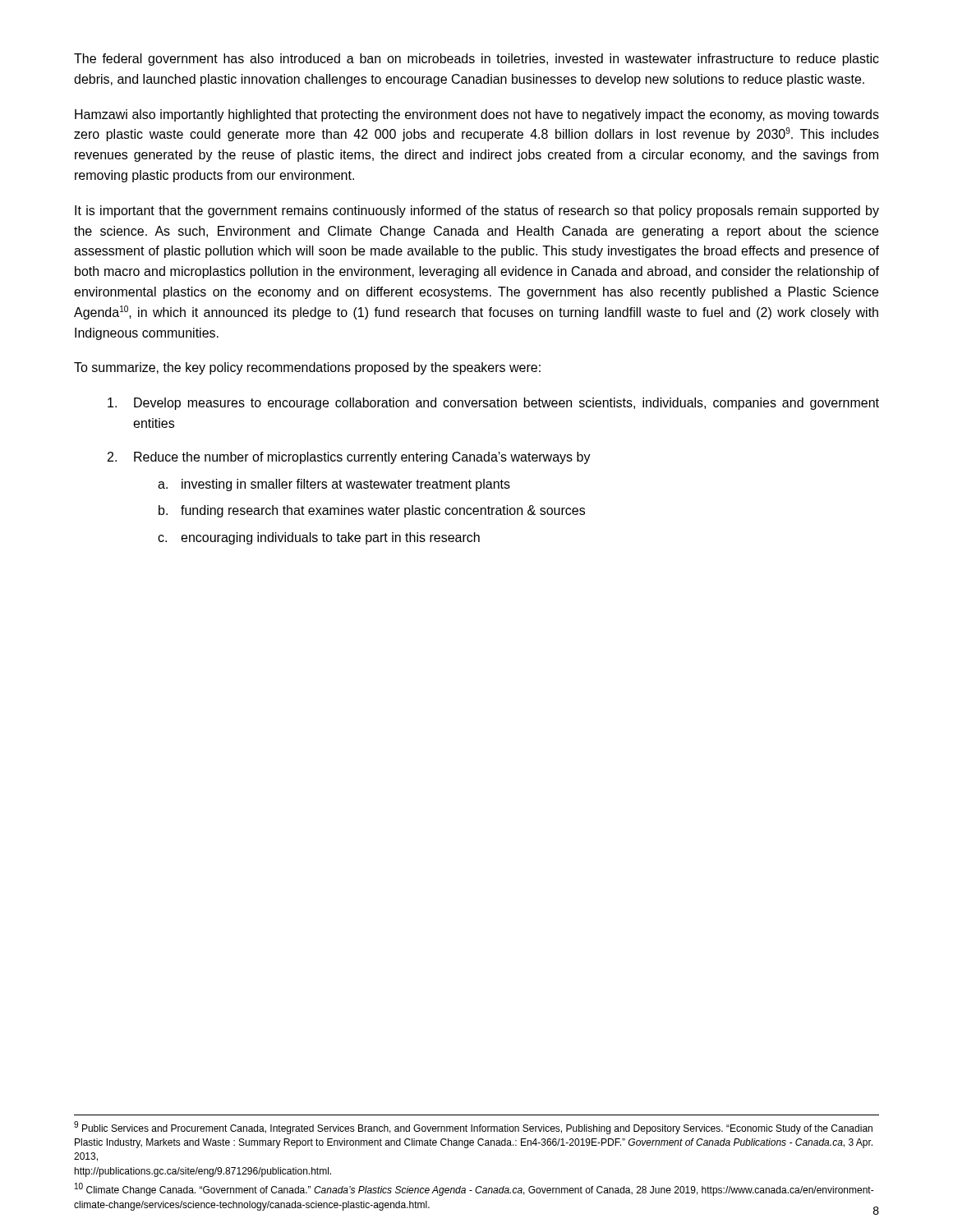Locate the block starting "Develop measures to encourage collaboration and conversation"

493,414
